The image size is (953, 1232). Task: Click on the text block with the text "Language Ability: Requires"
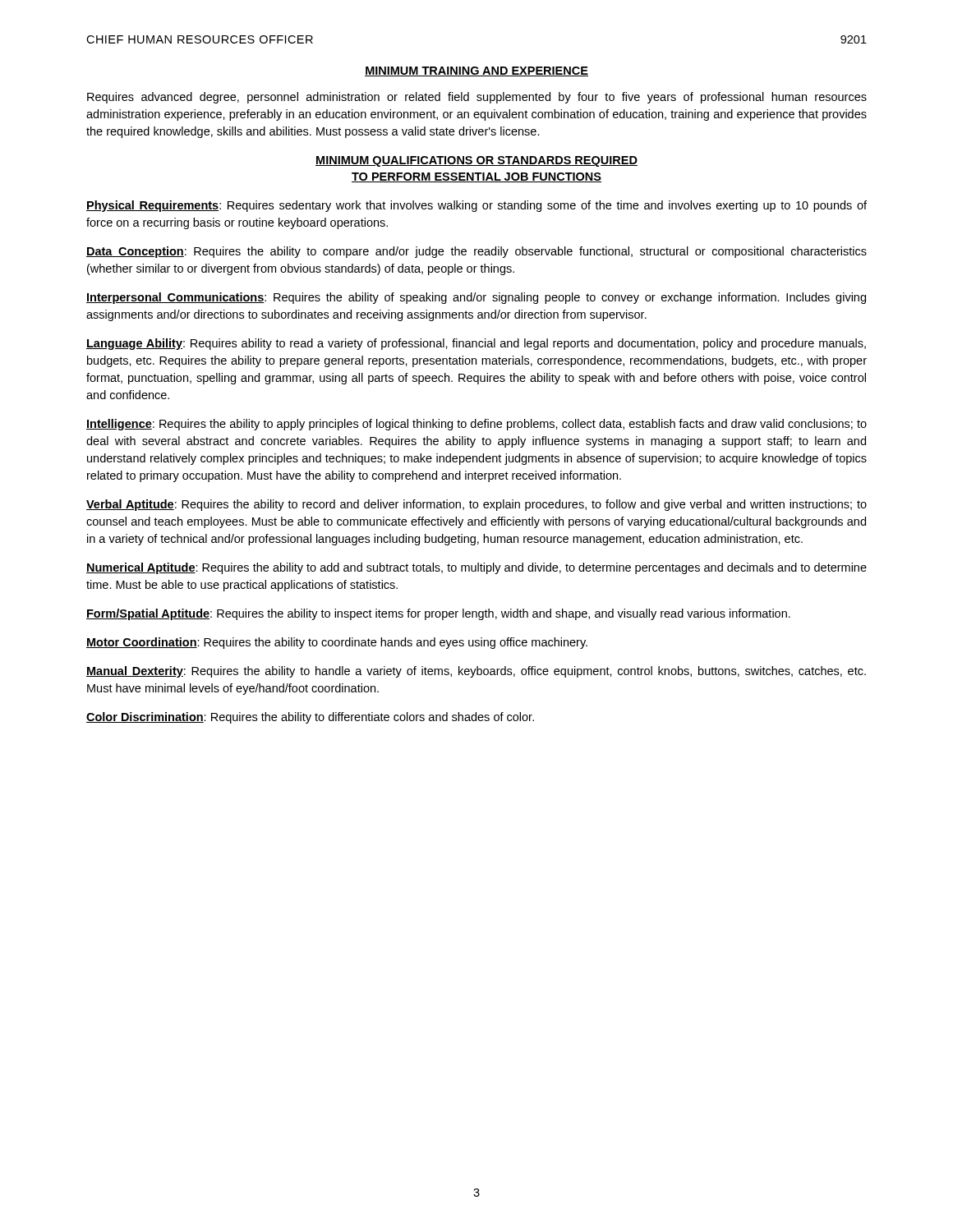(x=476, y=369)
